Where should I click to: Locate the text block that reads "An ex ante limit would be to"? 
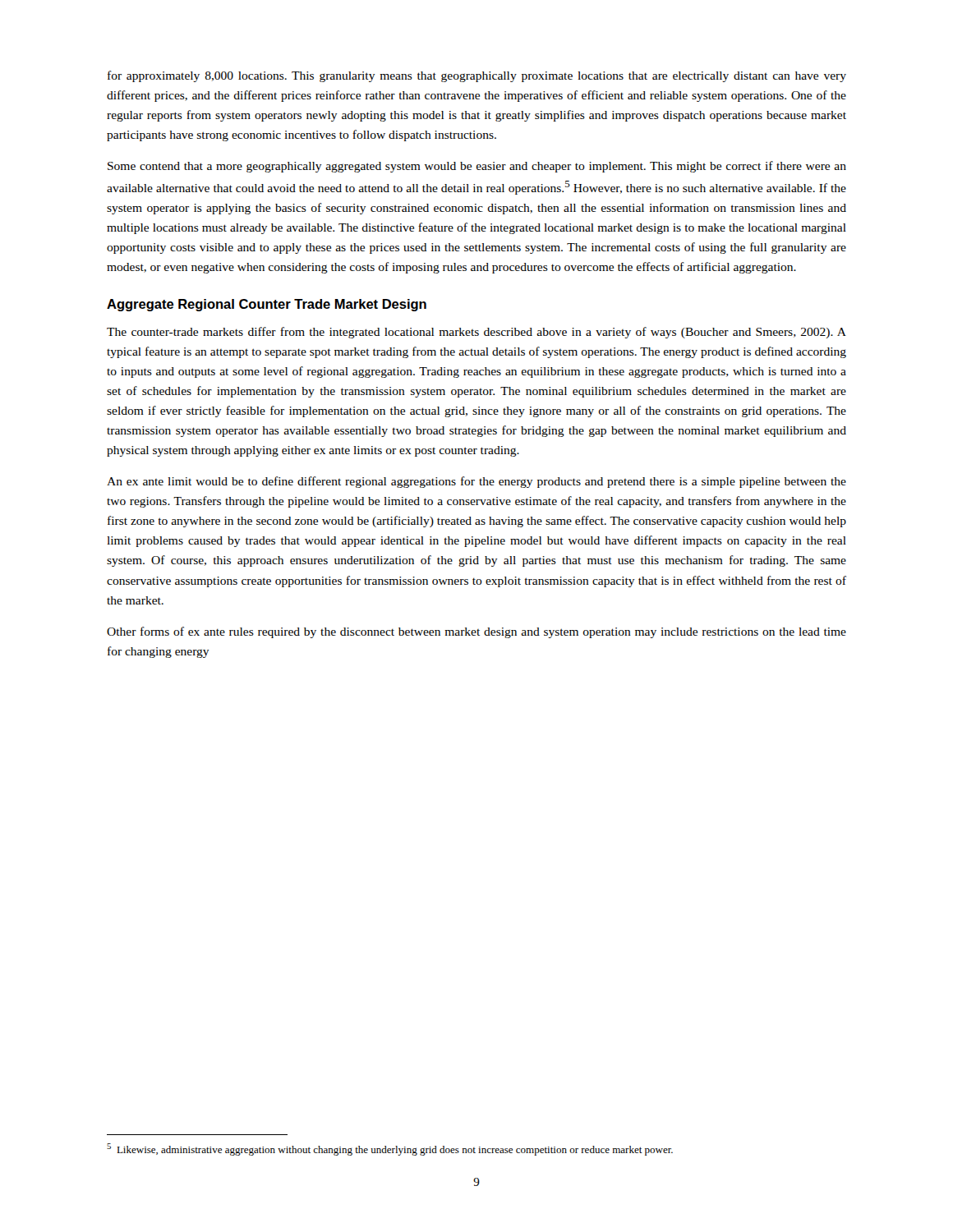[x=476, y=541]
